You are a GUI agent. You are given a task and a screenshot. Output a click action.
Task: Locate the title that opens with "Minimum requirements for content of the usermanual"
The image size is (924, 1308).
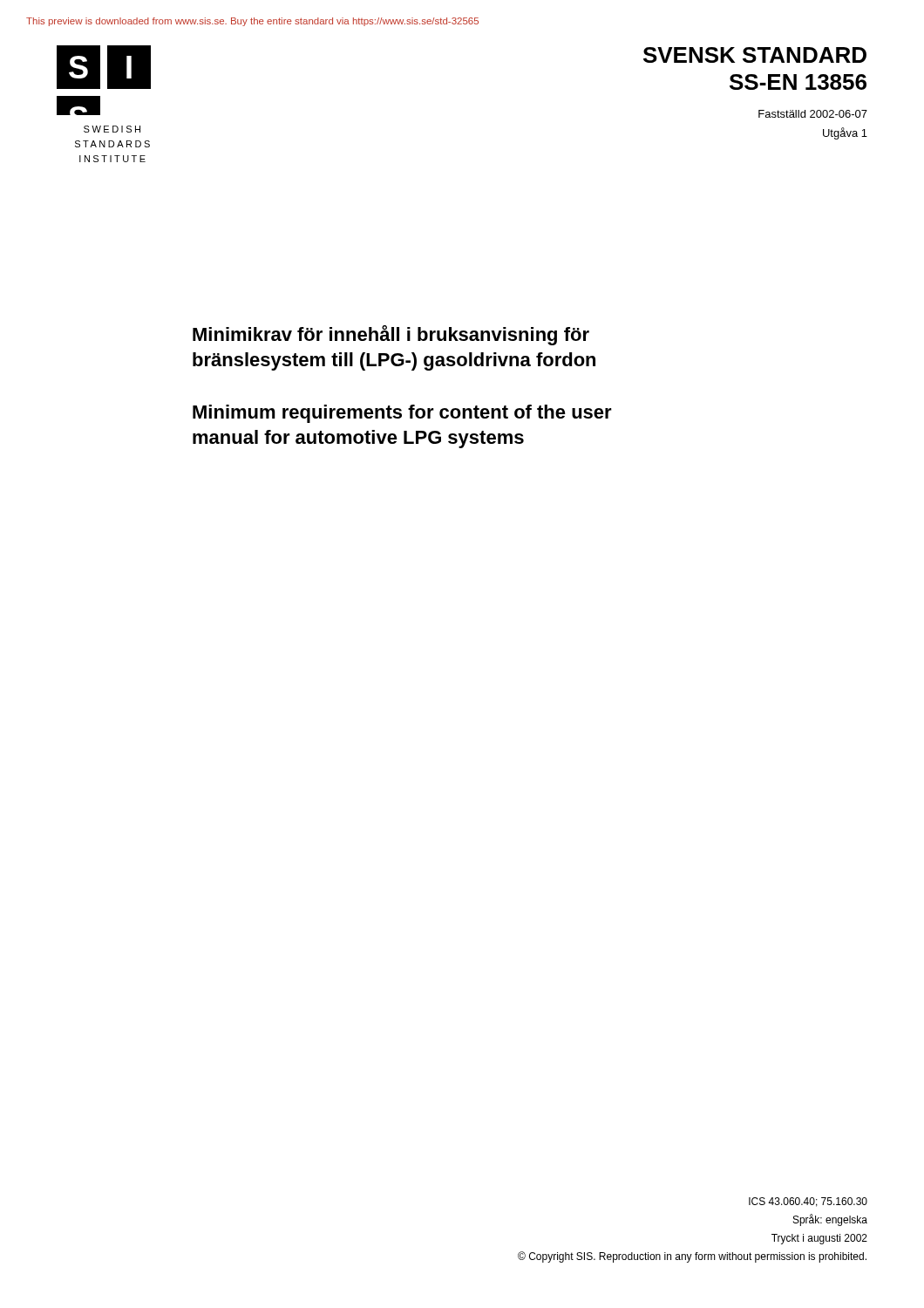tap(402, 425)
